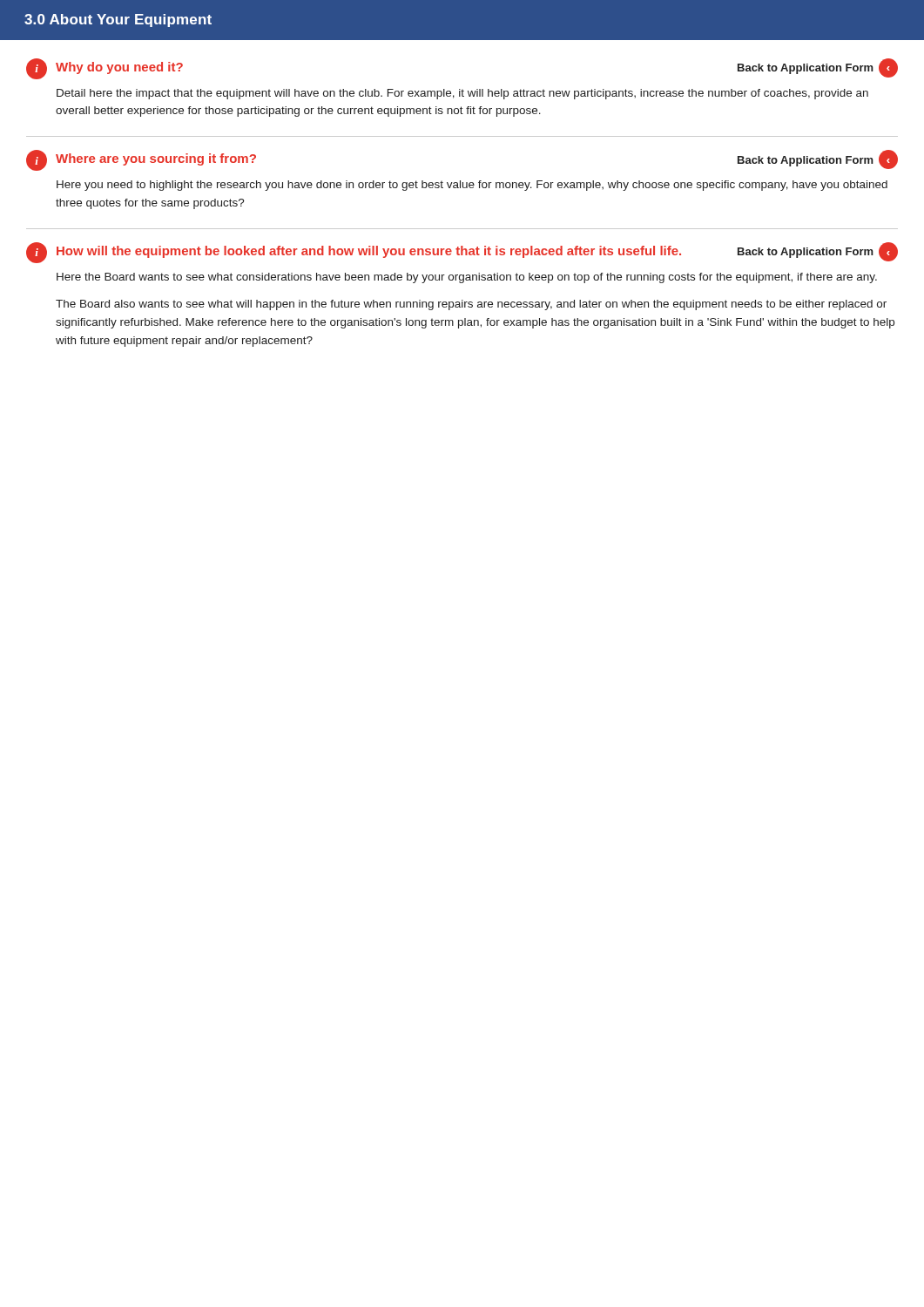Find the passage starting "Why do you need it?"
The width and height of the screenshot is (924, 1307).
120,66
